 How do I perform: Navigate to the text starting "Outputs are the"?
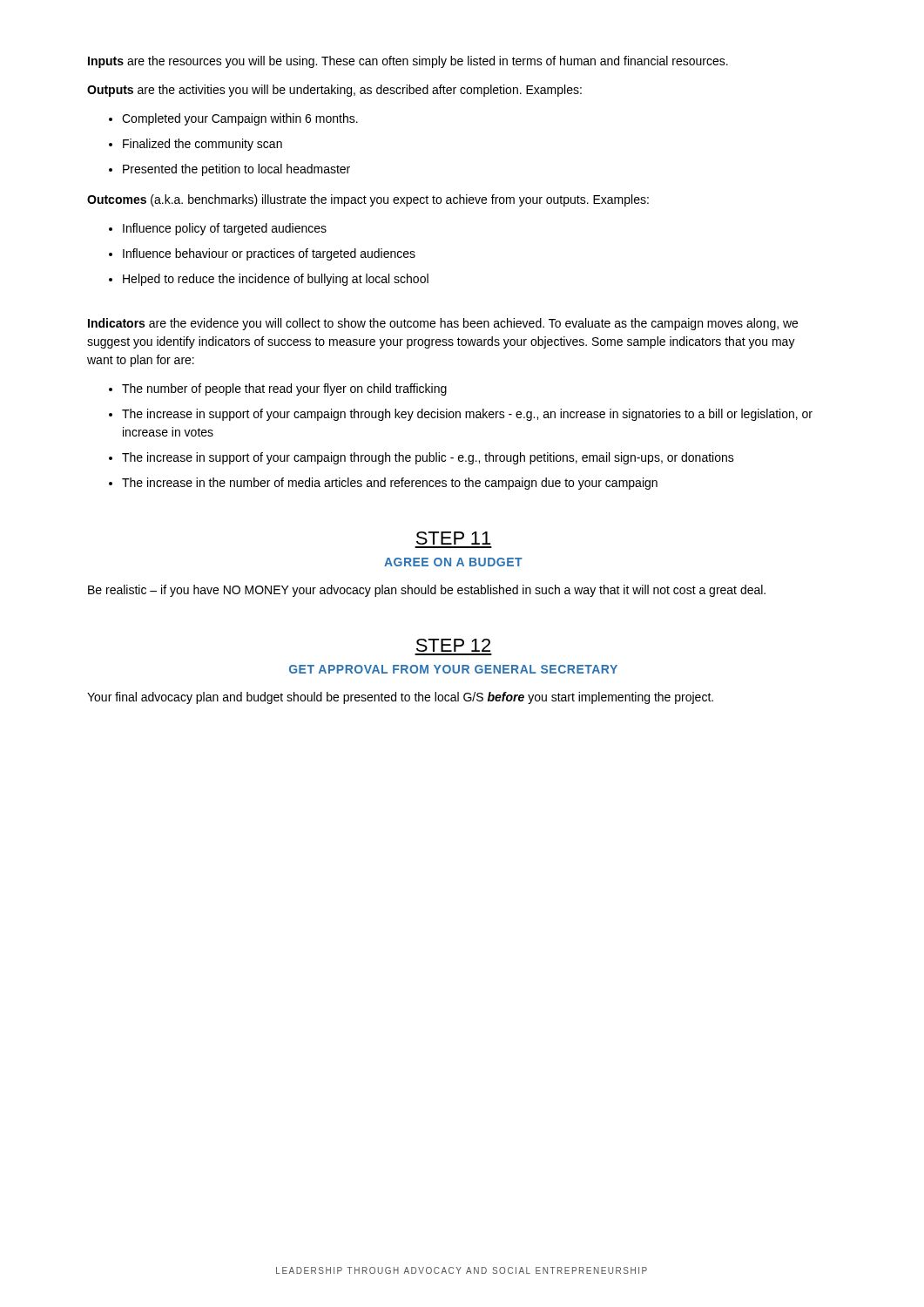tap(335, 90)
